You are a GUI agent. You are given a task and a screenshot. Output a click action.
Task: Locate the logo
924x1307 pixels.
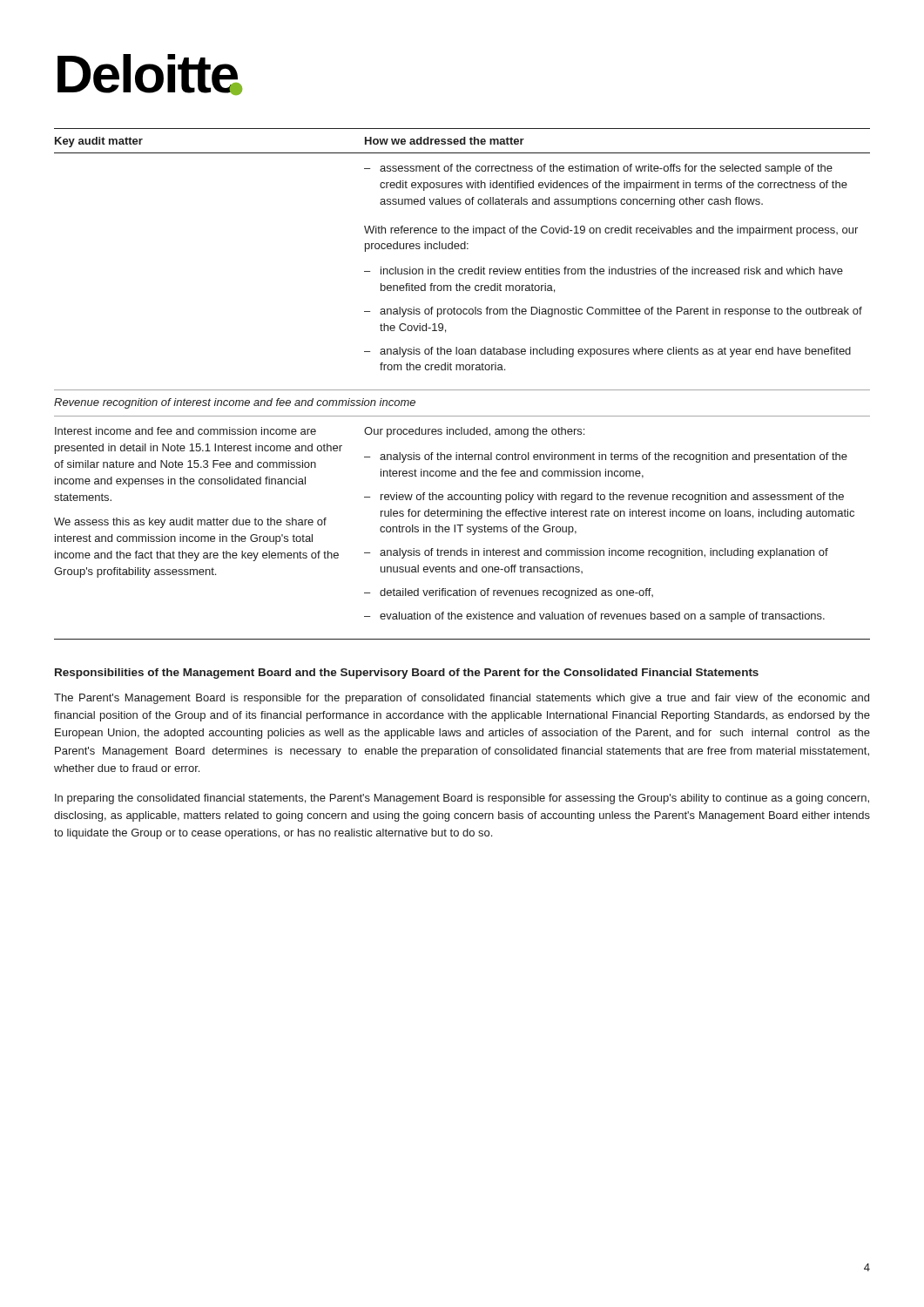462,73
